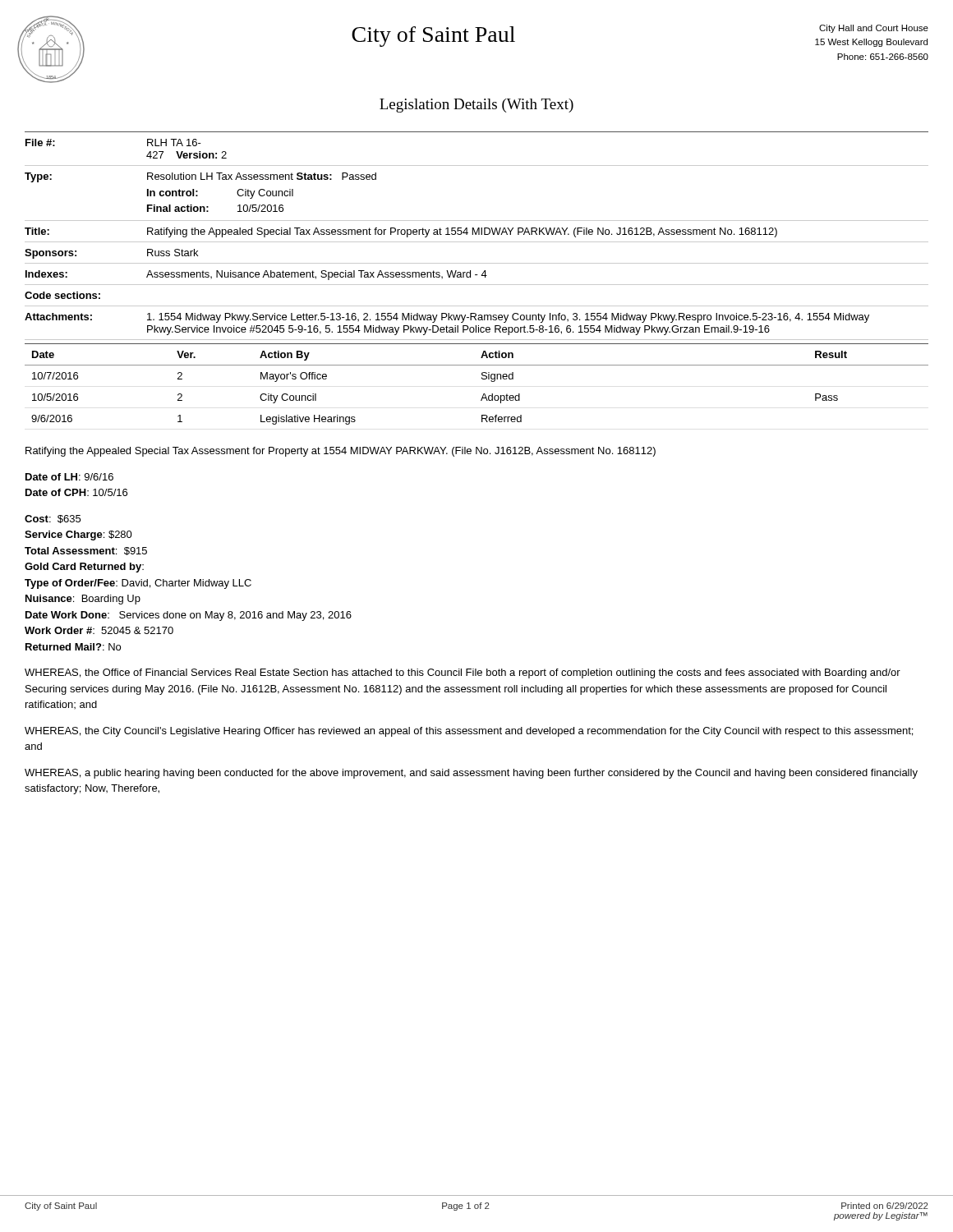Screen dimensions: 1232x953
Task: Select the block starting "Cost: $635 Service Charge: $280"
Action: [53, 519]
